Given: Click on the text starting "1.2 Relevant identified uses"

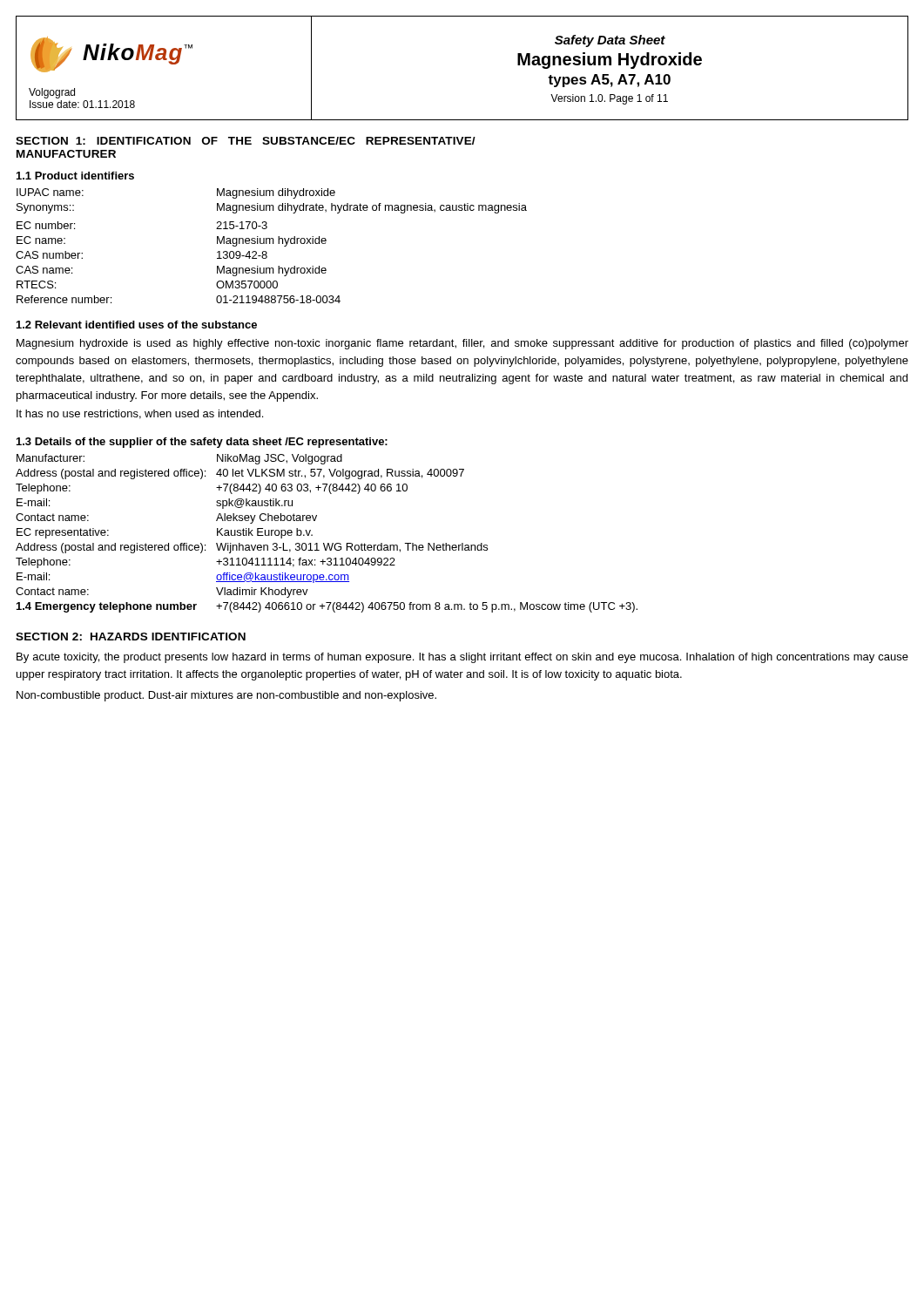Looking at the screenshot, I should (136, 325).
